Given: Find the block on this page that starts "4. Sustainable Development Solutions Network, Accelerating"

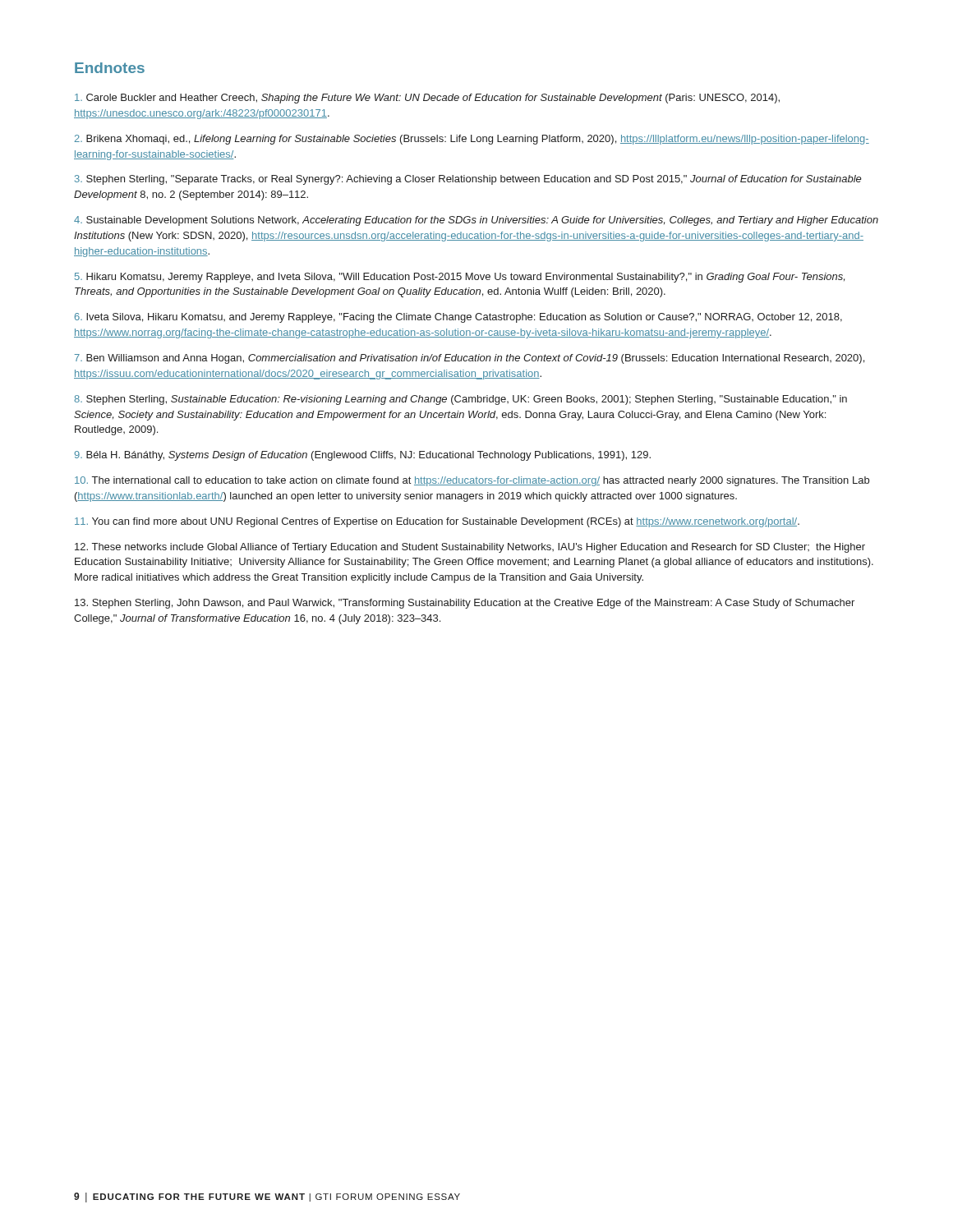Looking at the screenshot, I should (x=476, y=235).
